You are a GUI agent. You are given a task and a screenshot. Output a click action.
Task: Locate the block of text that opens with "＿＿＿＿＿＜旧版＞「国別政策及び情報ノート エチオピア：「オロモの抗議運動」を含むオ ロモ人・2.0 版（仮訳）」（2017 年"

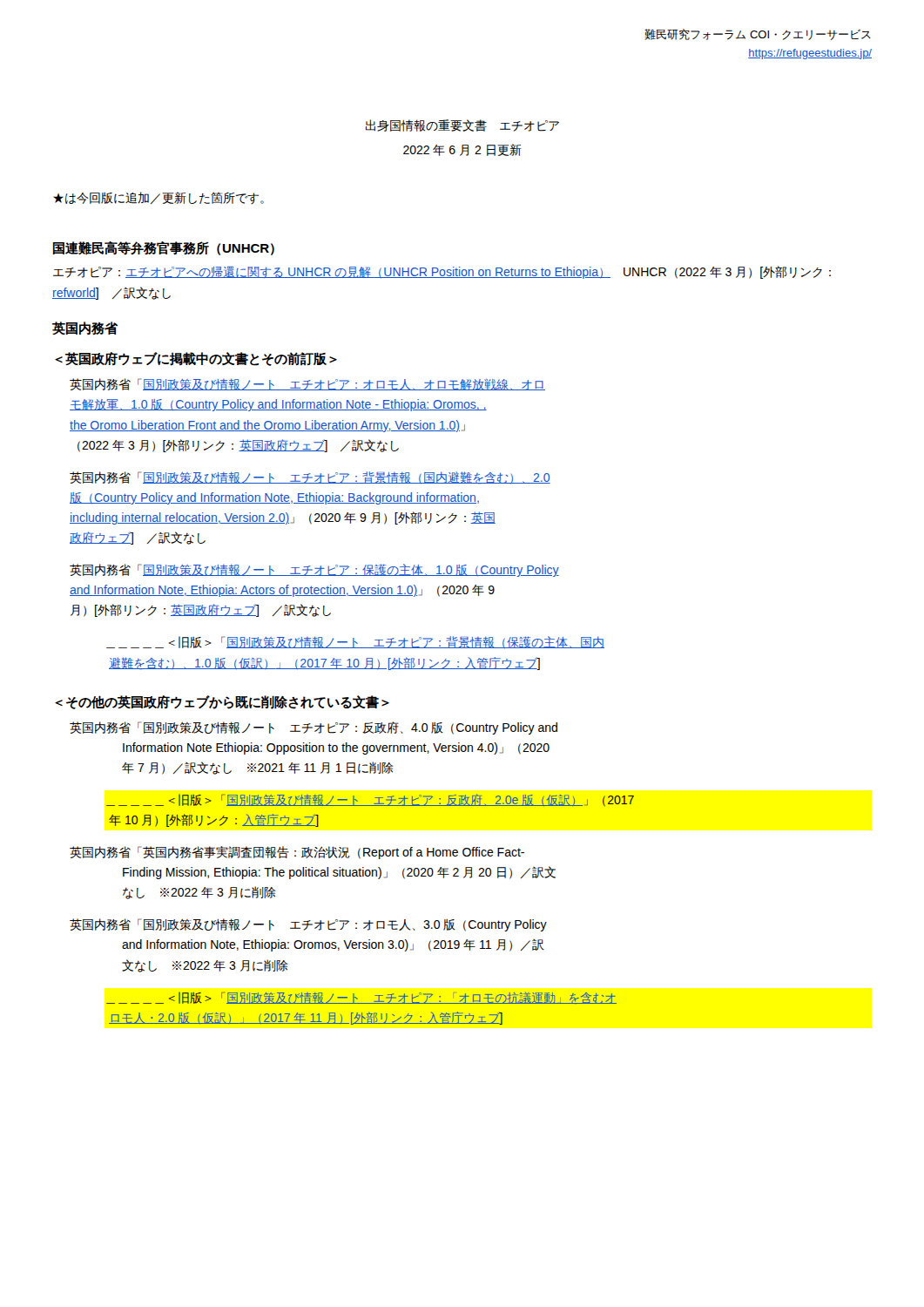[x=361, y=1007]
